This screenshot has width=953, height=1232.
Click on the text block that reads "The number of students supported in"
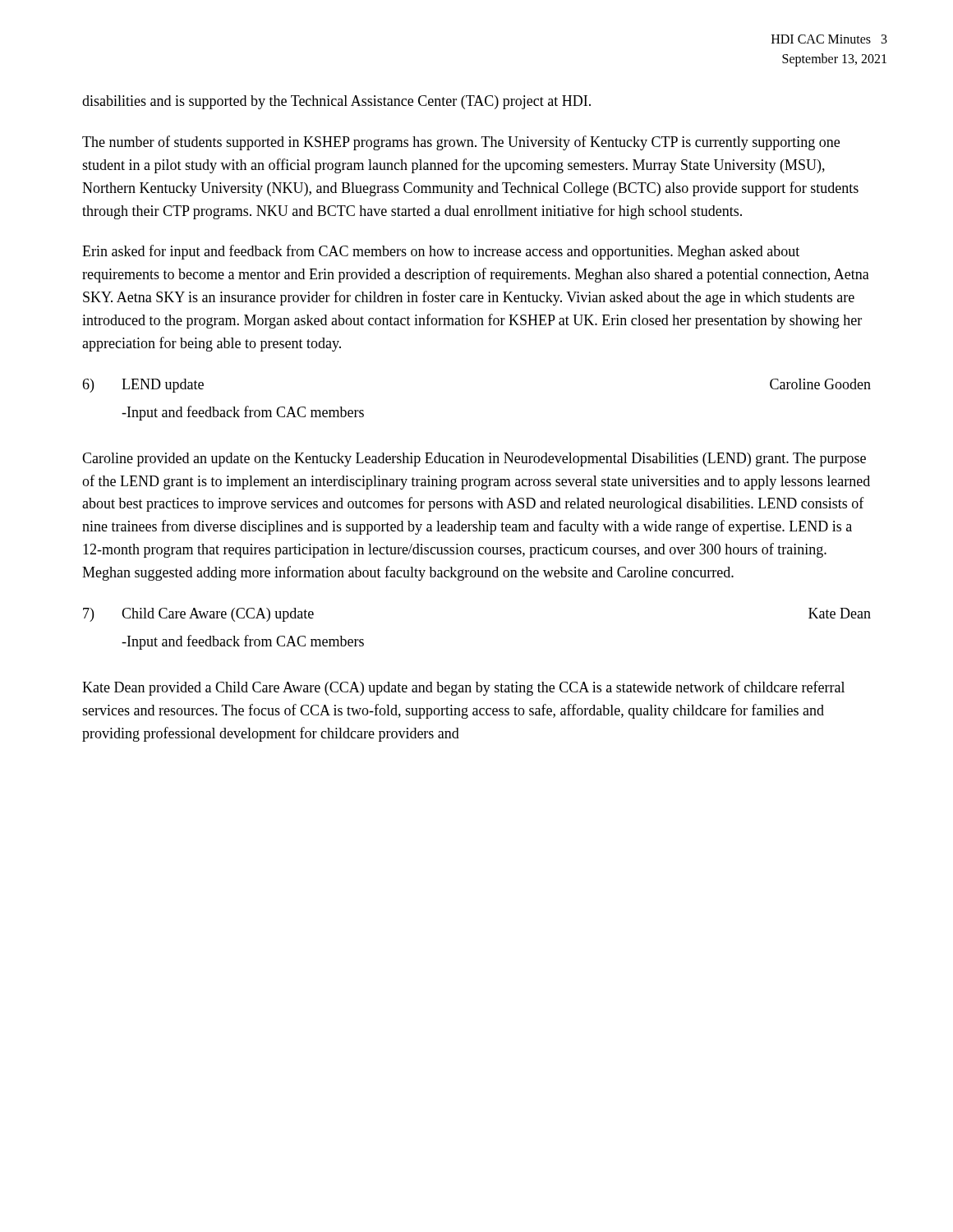point(470,176)
